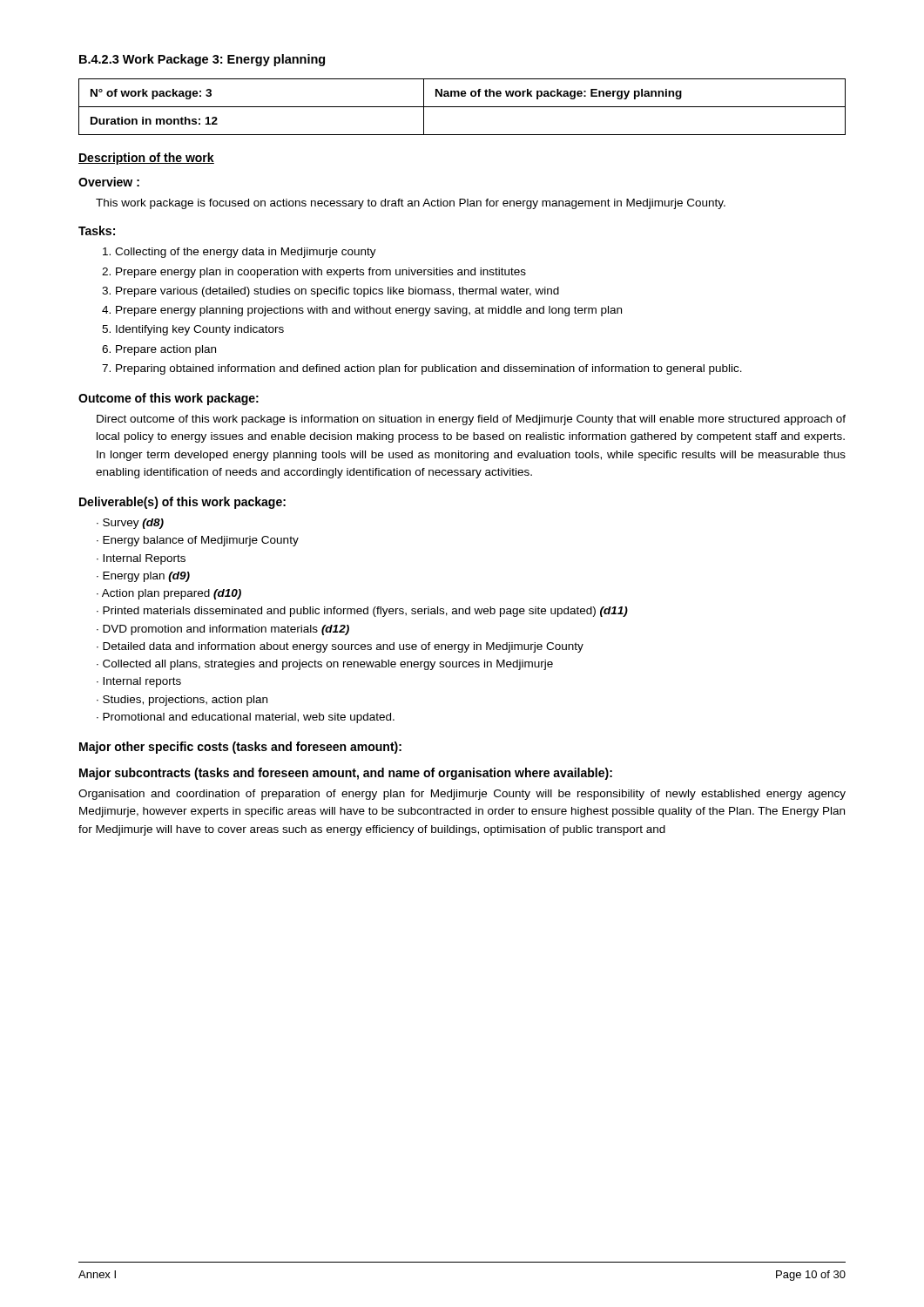Find the list item that reads "Prepare various (detailed) studies on"
924x1307 pixels.
337,290
